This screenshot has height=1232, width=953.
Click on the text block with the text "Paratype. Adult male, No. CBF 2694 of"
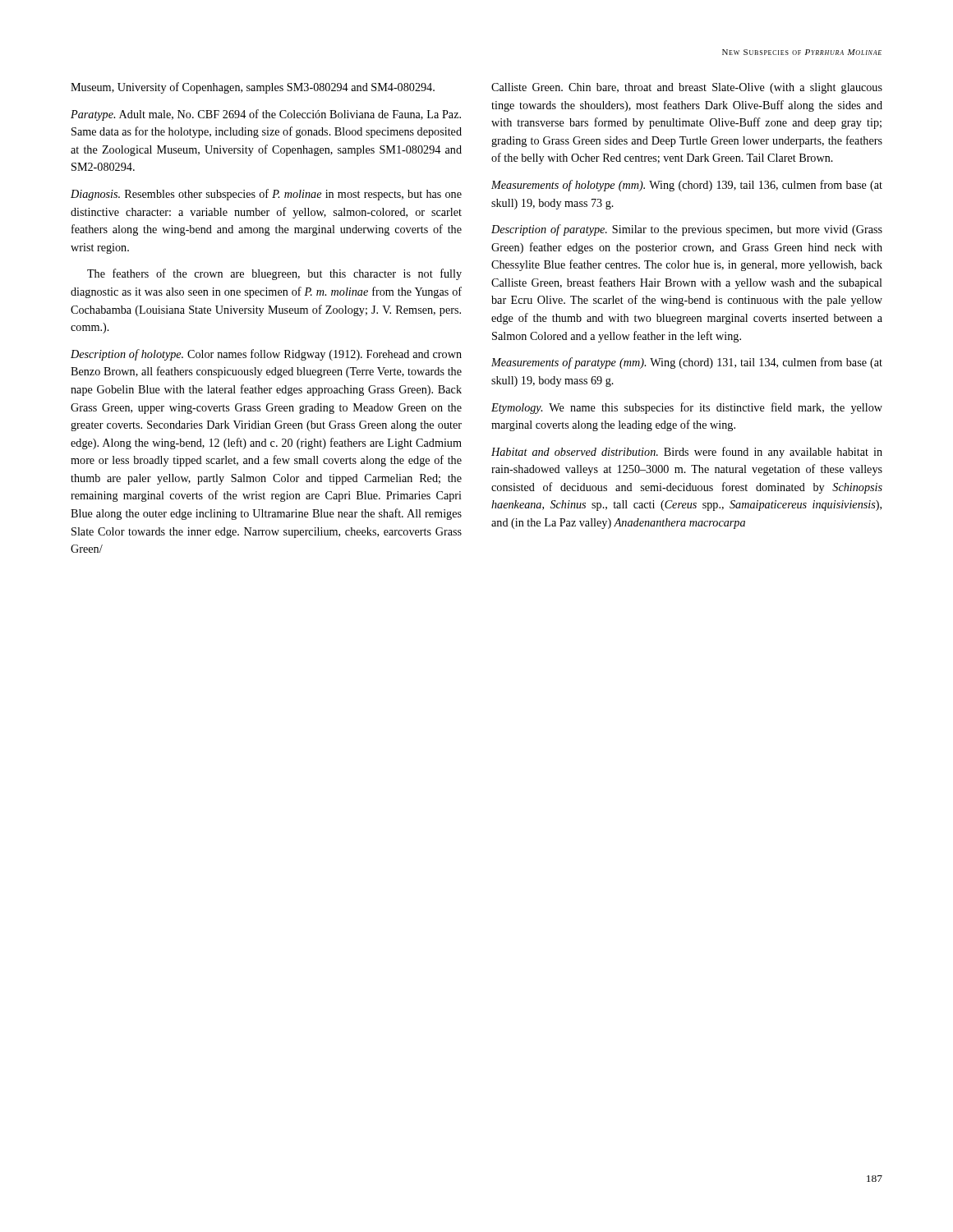point(266,141)
